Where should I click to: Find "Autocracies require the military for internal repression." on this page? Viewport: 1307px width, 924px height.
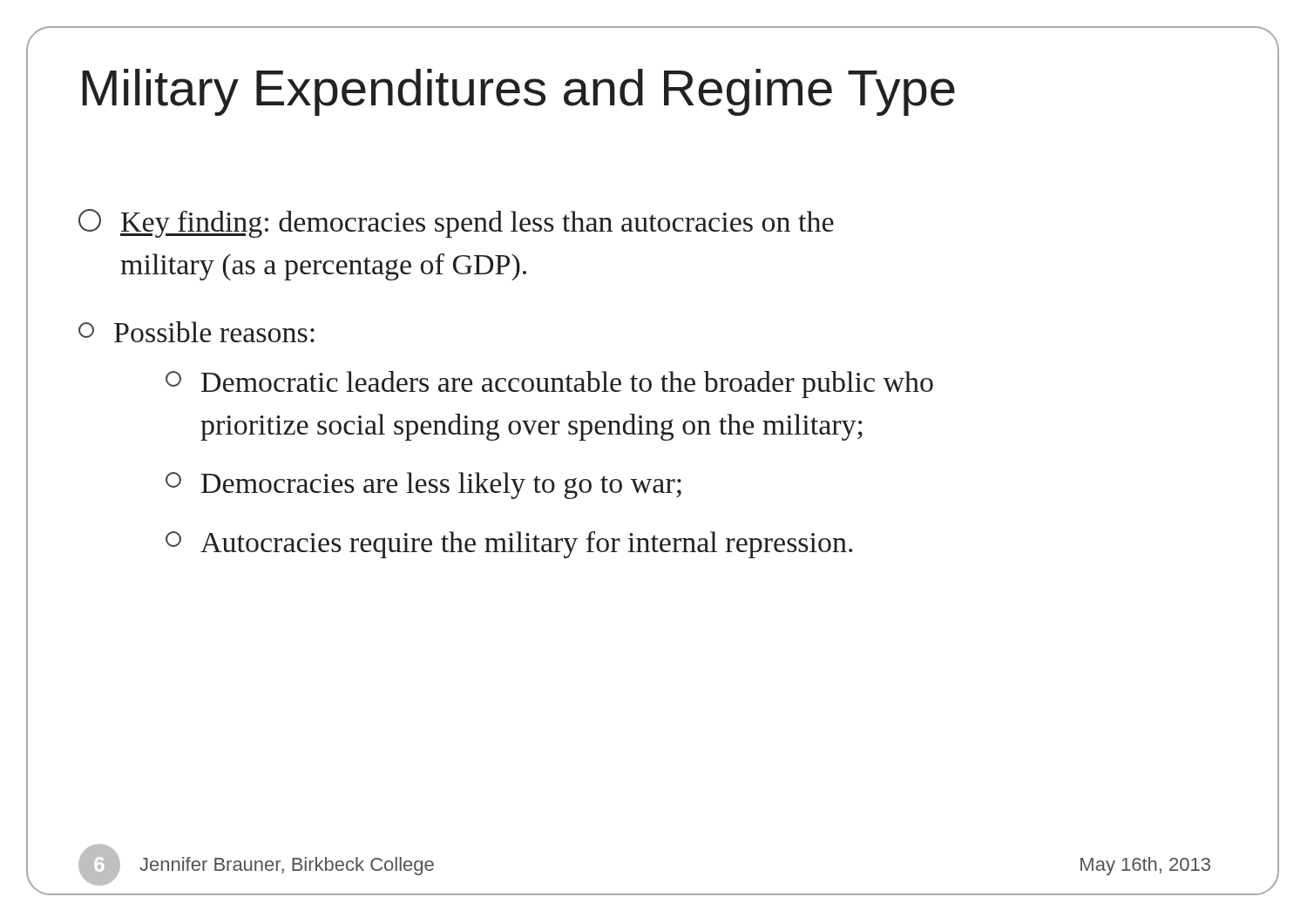(x=510, y=542)
